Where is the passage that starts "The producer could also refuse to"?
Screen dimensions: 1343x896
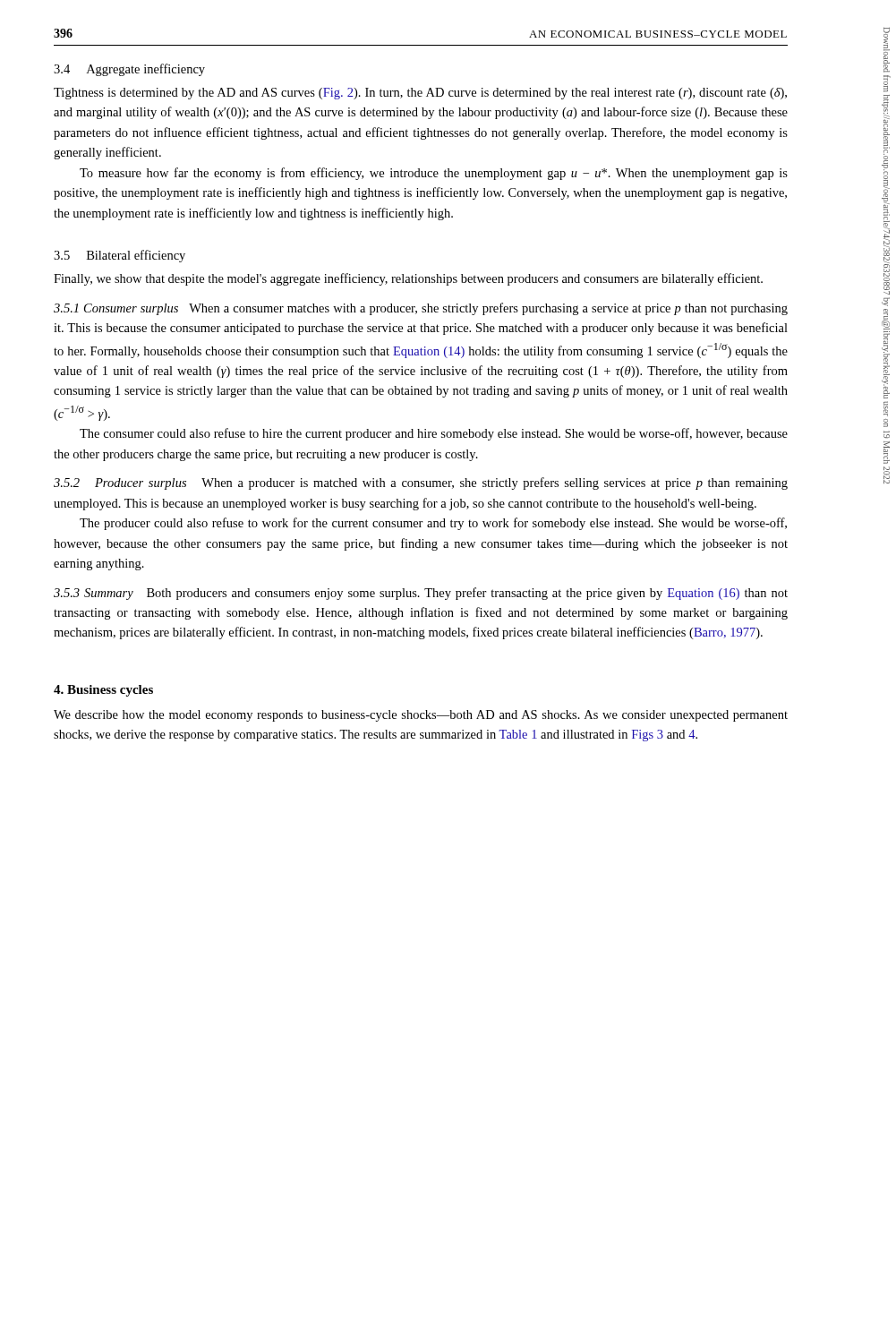click(x=421, y=543)
